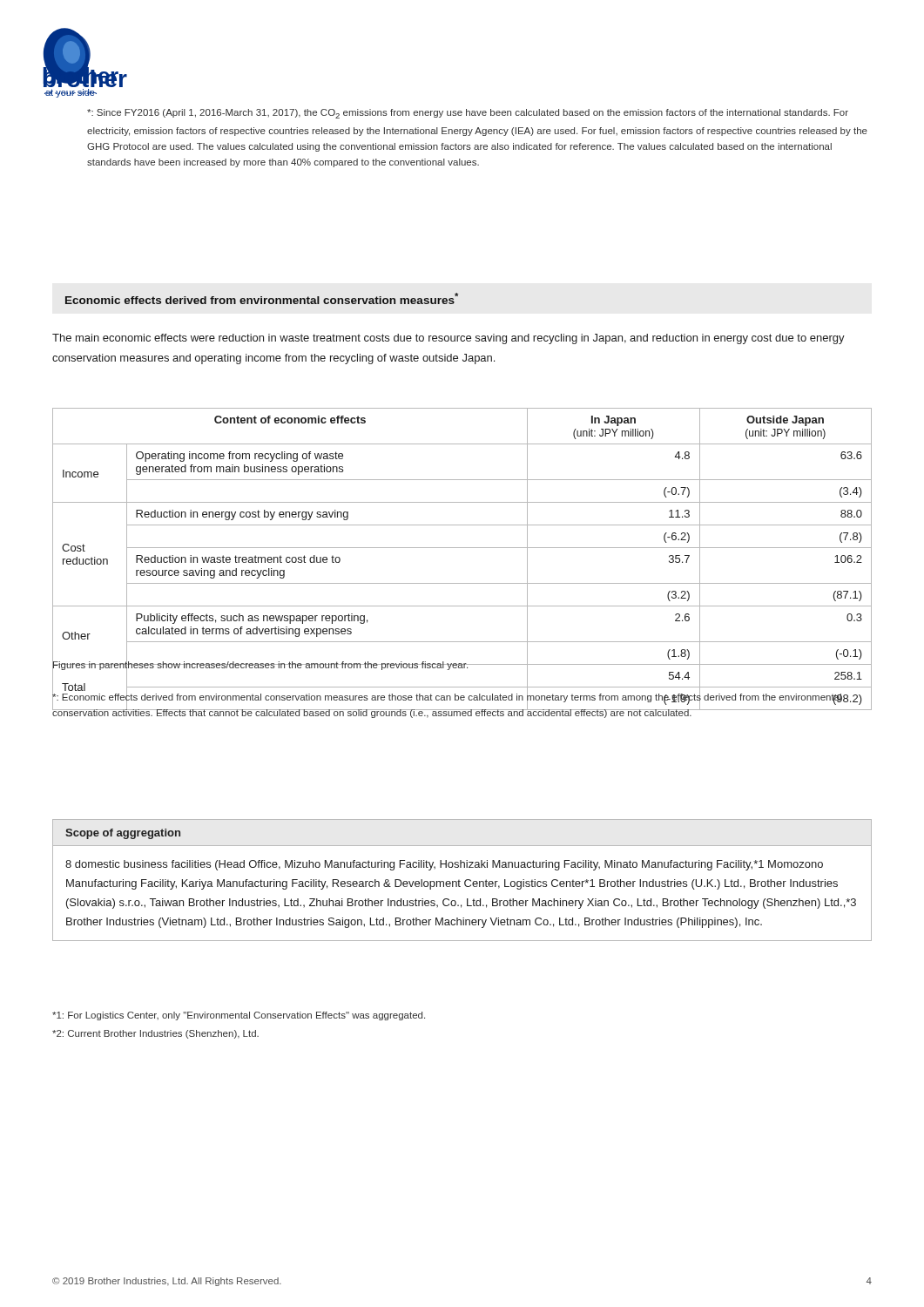Point to the text block starting "Economic effects derived from environmental conservation"
Viewport: 924px width, 1307px height.
[x=261, y=298]
